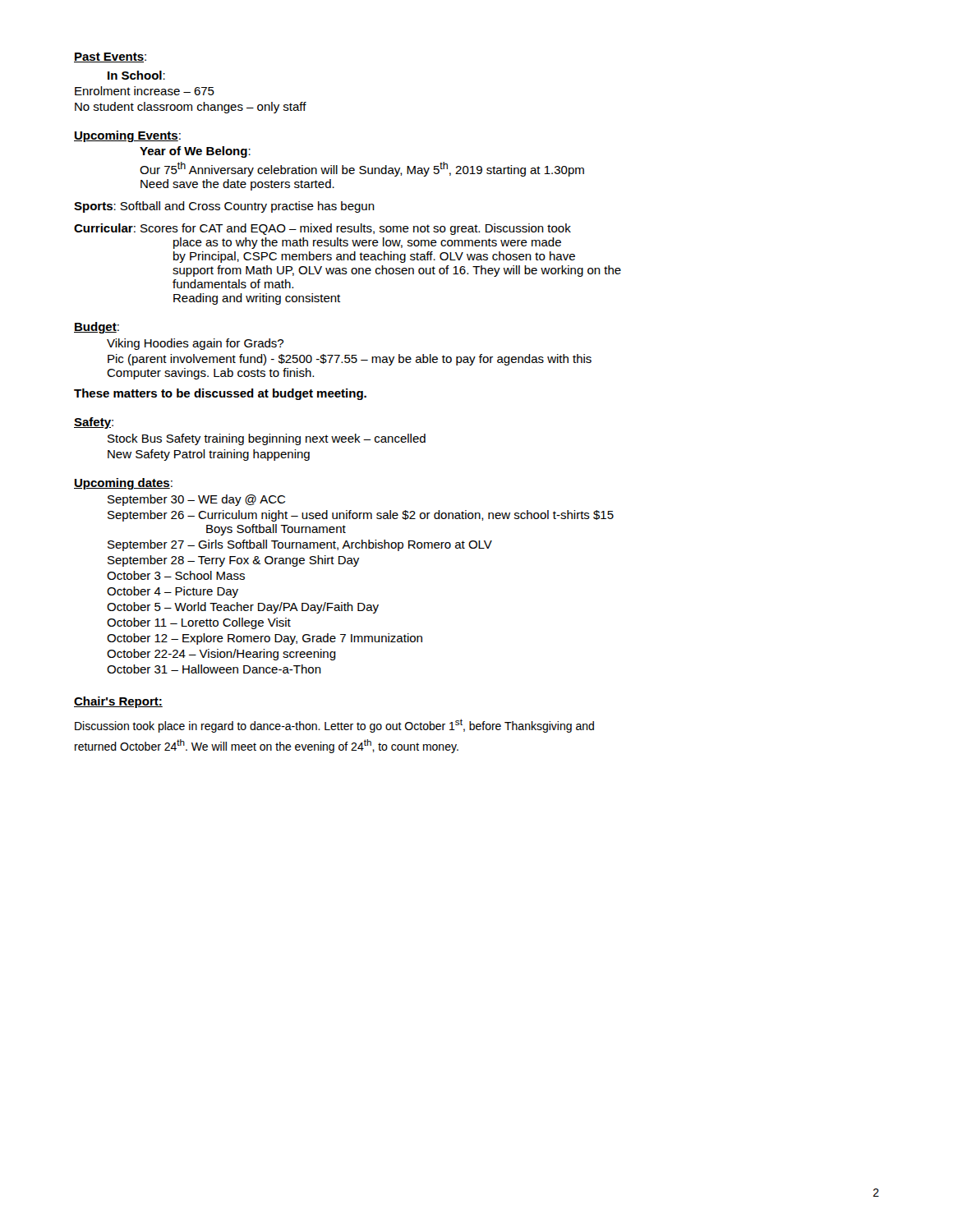Point to the block beginning "Sports: Softball and"
Screen dimensions: 1232x953
[x=224, y=206]
